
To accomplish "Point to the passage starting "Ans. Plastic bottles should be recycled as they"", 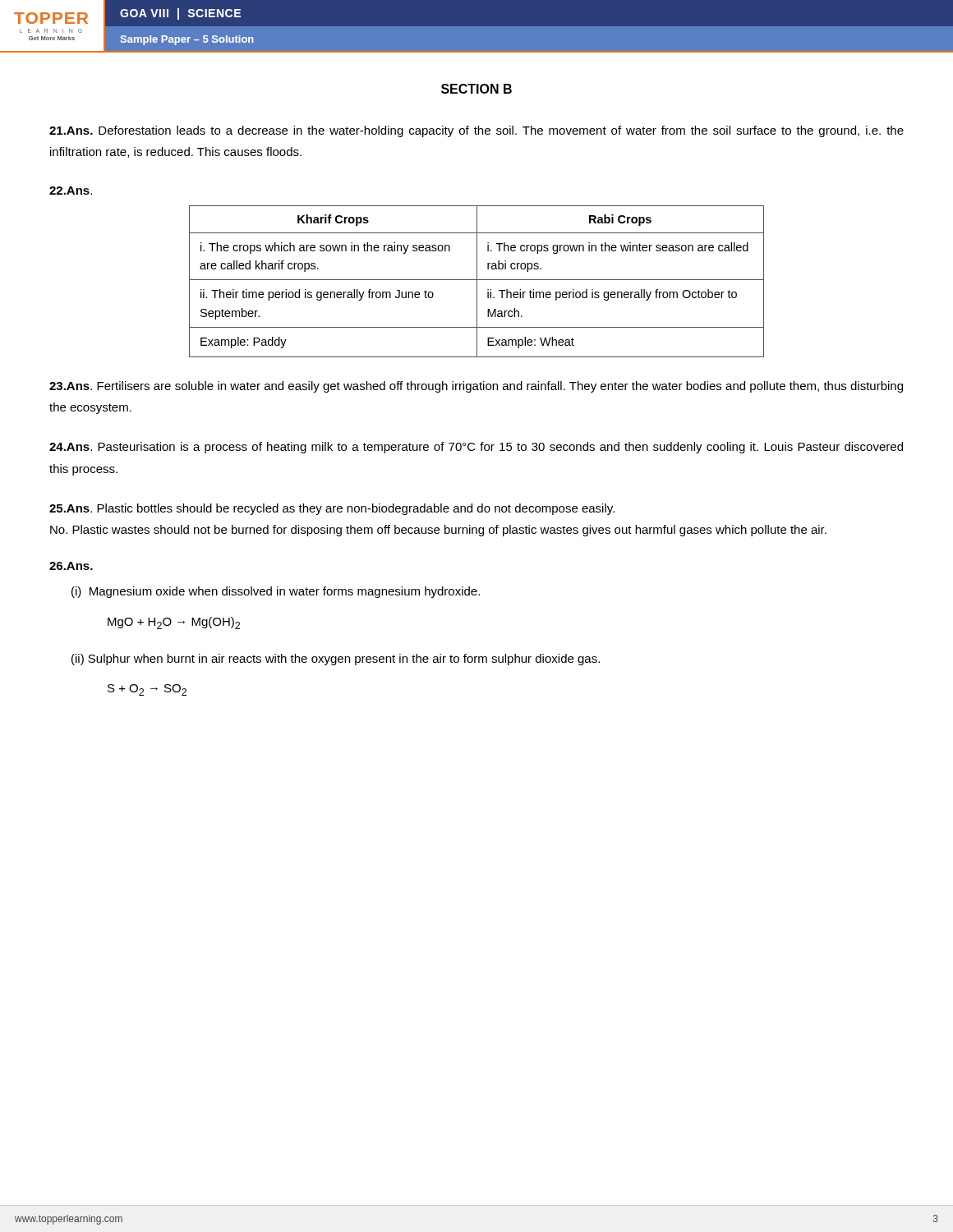I will tap(438, 519).
